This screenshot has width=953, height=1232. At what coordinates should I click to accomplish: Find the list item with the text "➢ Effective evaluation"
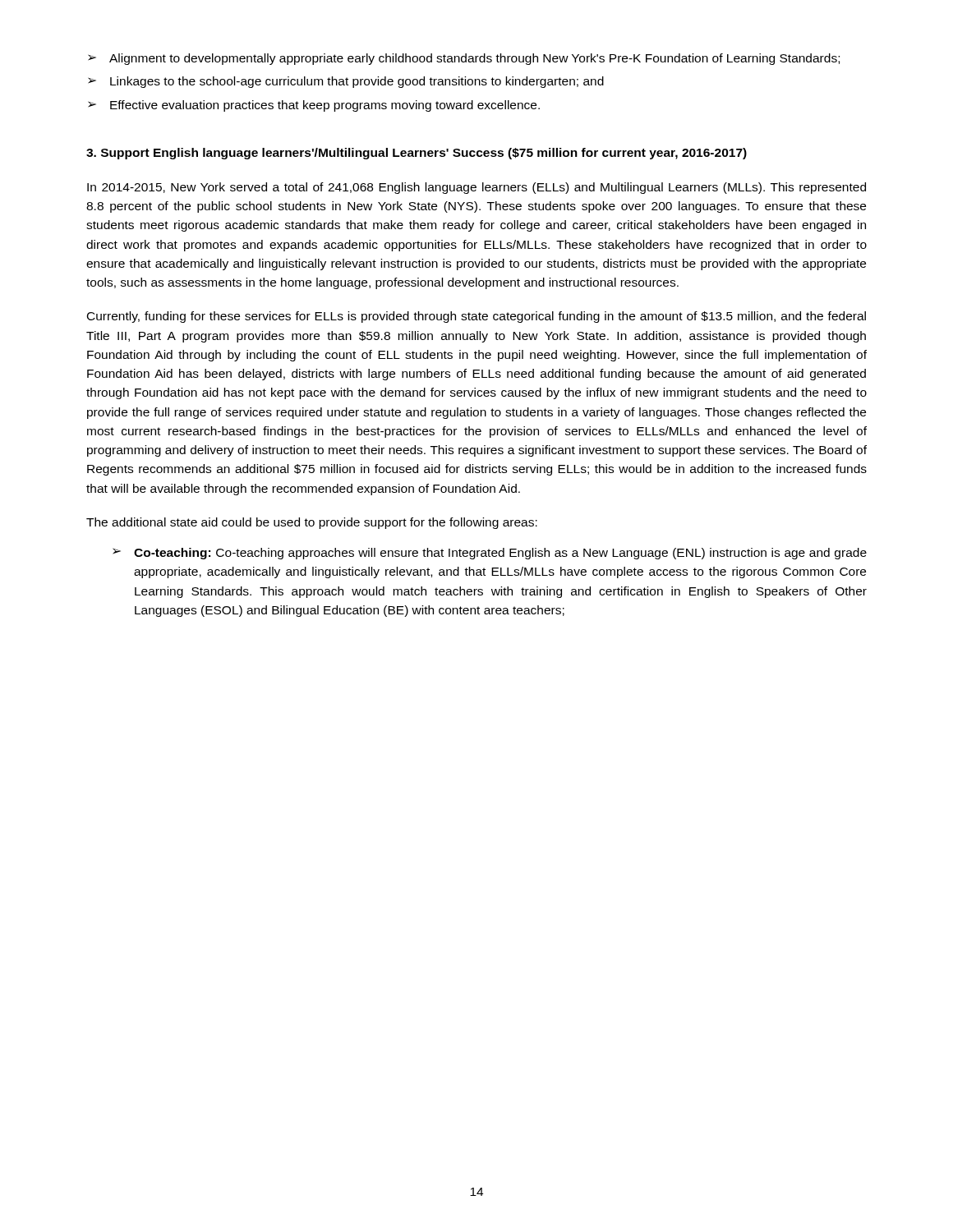(x=476, y=105)
